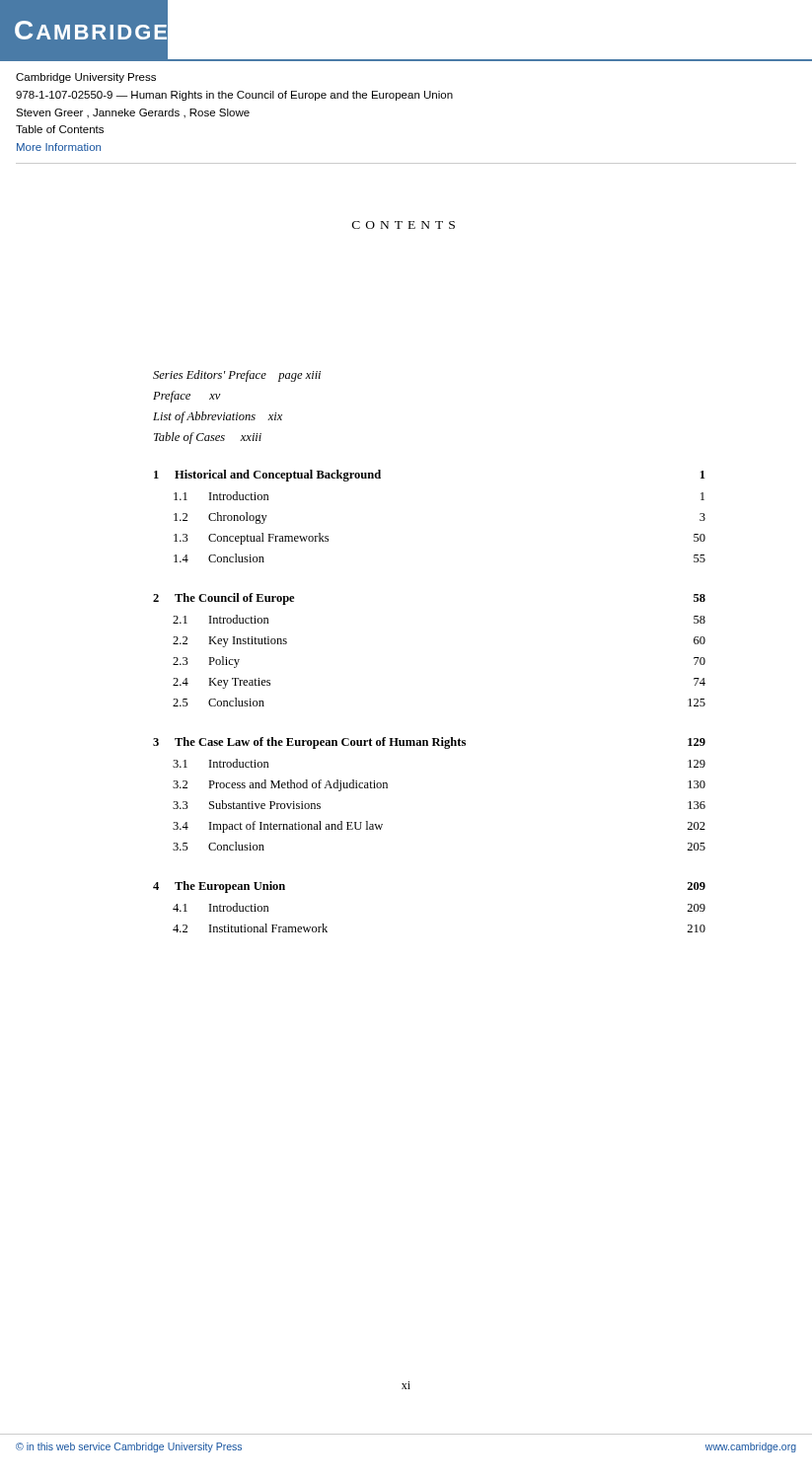The width and height of the screenshot is (812, 1480).
Task: Find the element starting "3.2 Process and Method"
Action: point(295,785)
